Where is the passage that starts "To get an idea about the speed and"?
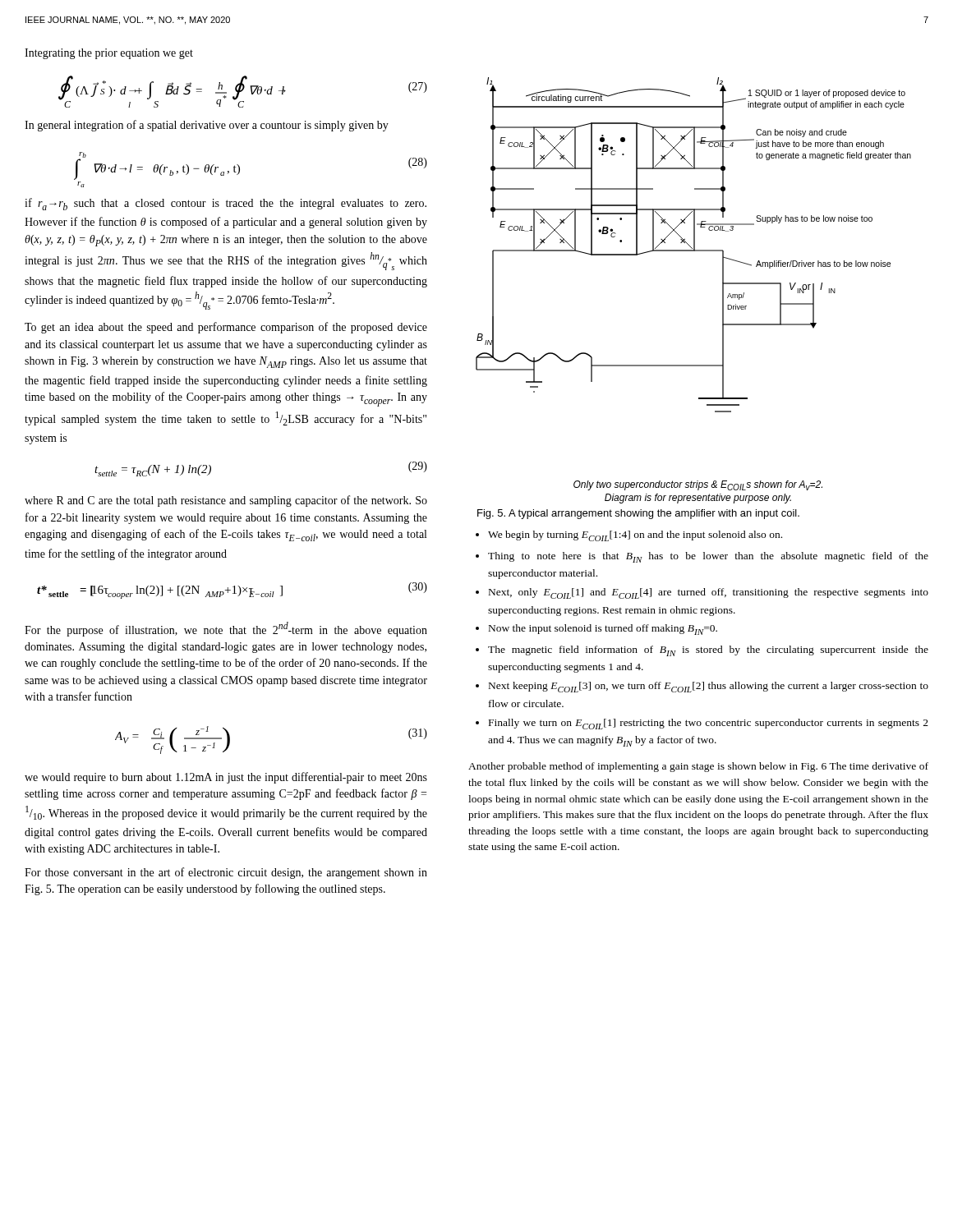This screenshot has width=953, height=1232. [x=226, y=383]
